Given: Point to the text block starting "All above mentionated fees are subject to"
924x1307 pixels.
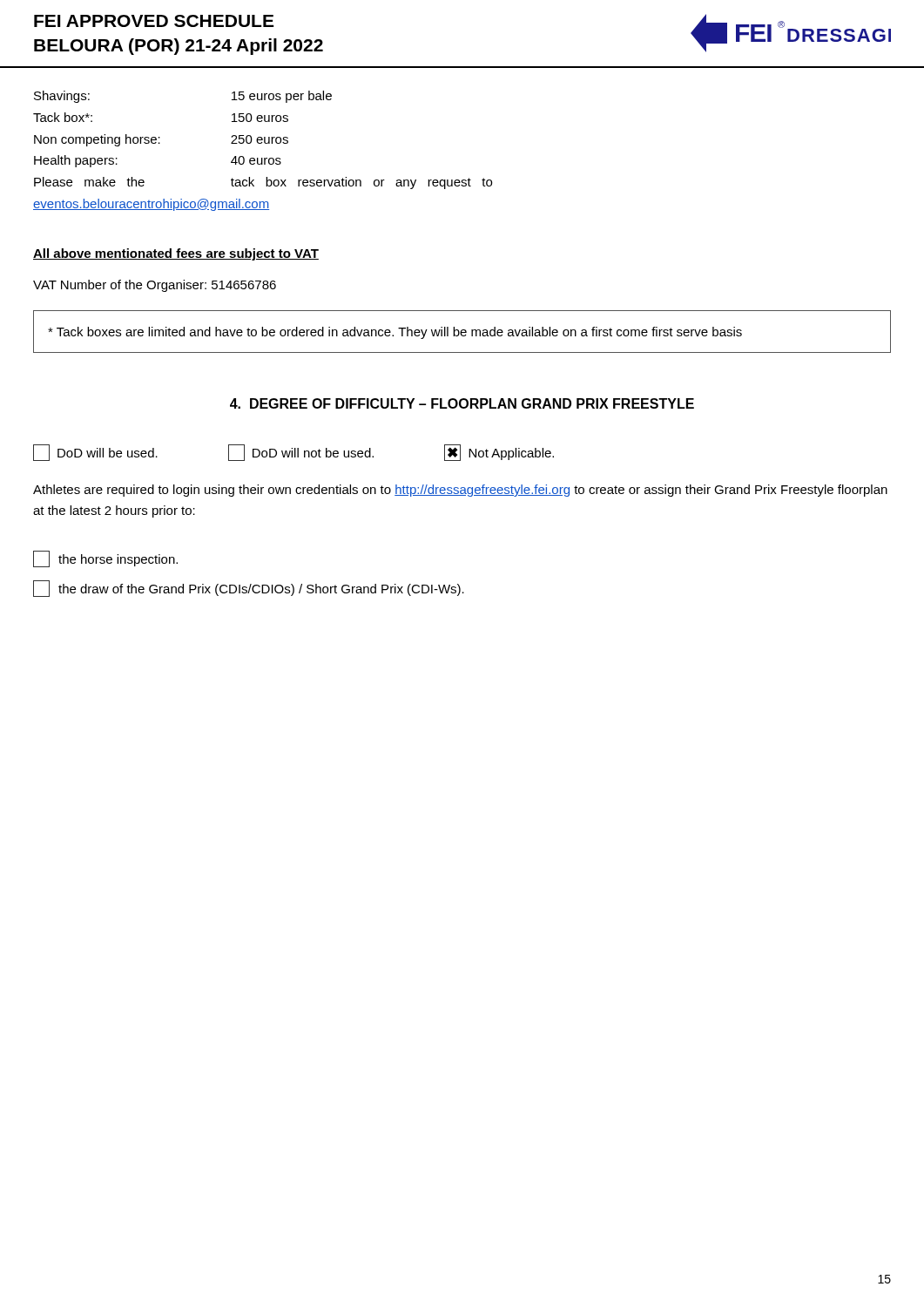Looking at the screenshot, I should pos(176,253).
